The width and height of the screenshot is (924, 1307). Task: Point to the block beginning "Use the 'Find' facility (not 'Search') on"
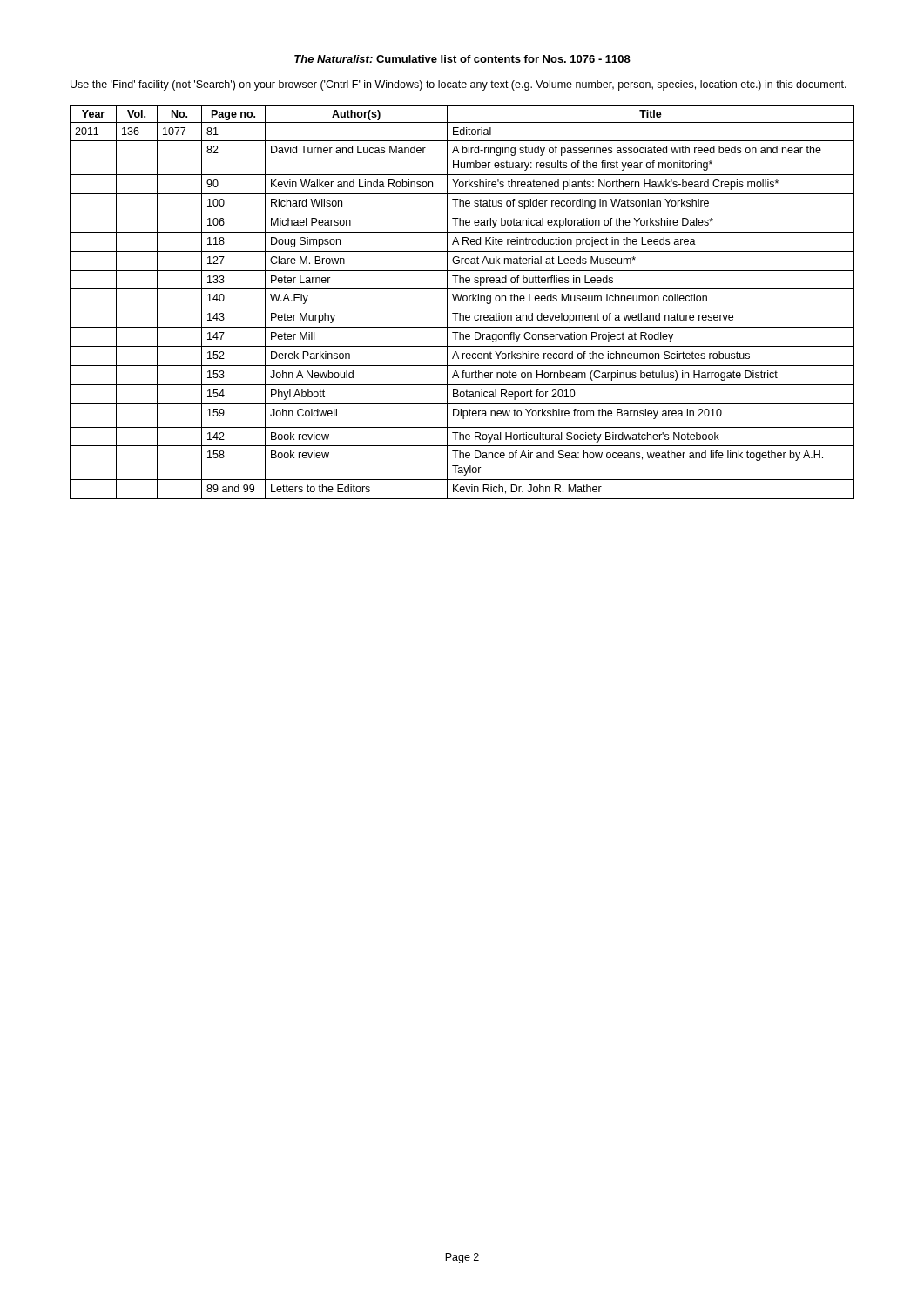[458, 84]
